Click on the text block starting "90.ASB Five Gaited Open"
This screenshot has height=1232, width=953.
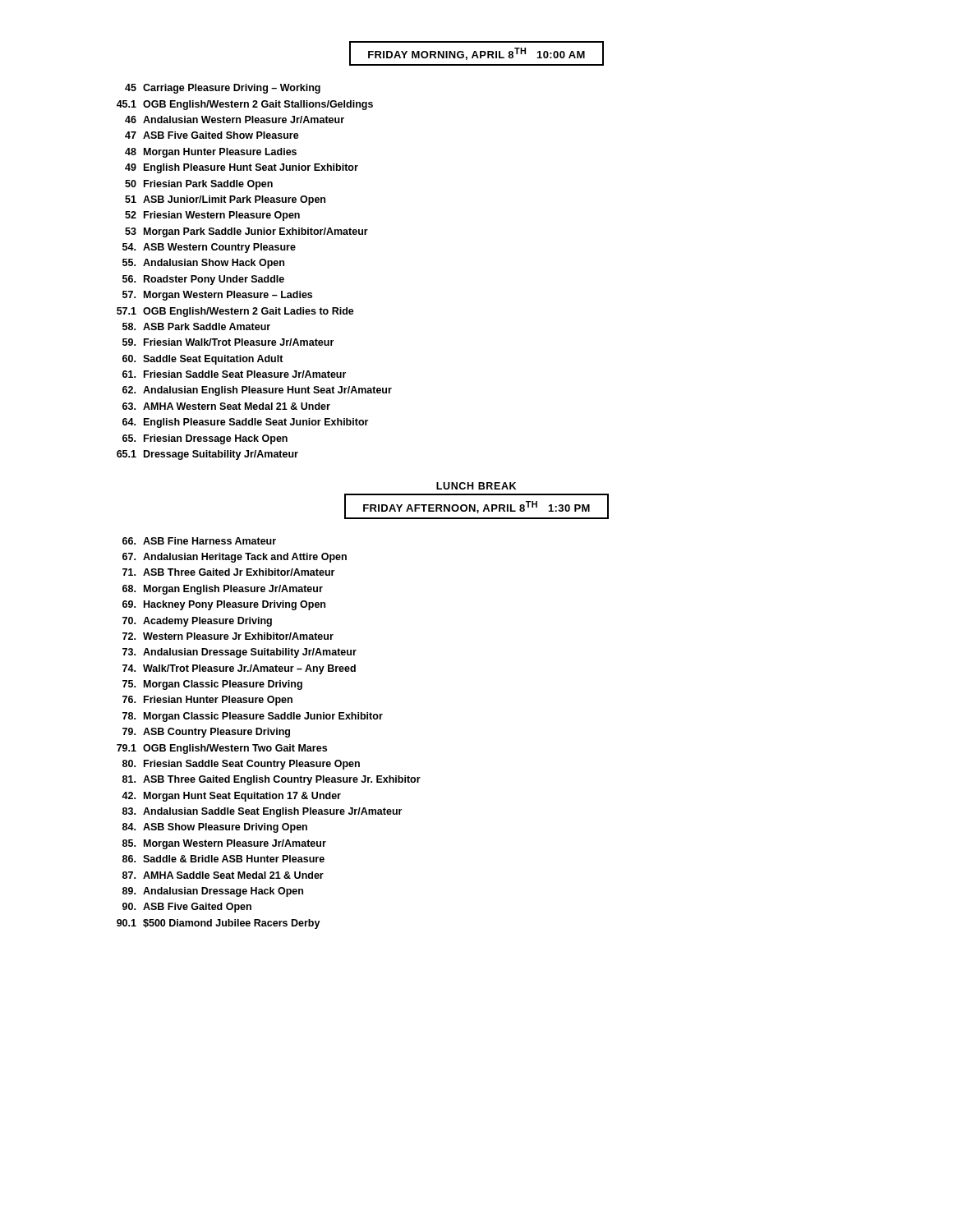coord(175,908)
